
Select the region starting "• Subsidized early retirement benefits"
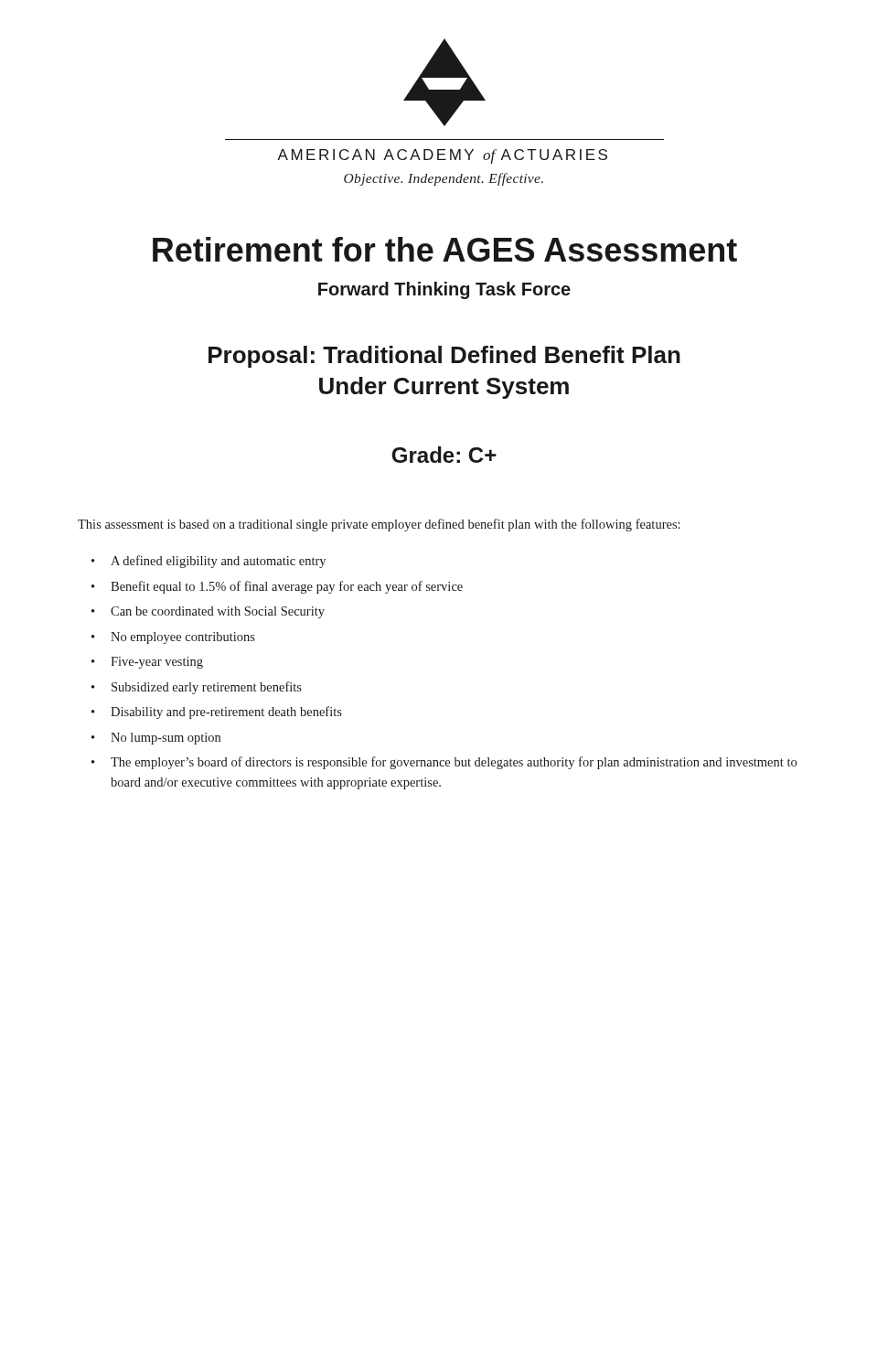pos(190,687)
